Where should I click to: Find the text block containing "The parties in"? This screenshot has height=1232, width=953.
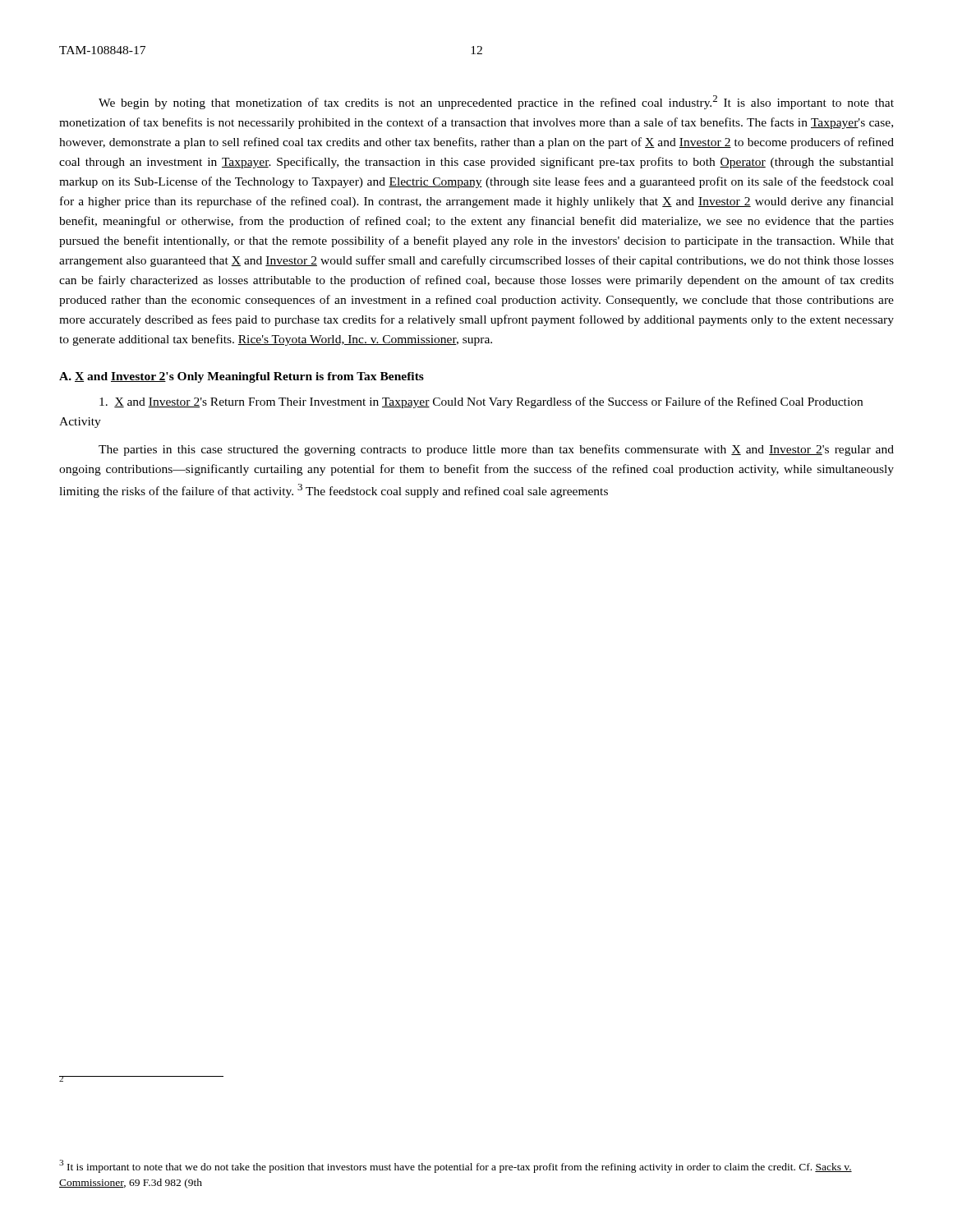[476, 470]
